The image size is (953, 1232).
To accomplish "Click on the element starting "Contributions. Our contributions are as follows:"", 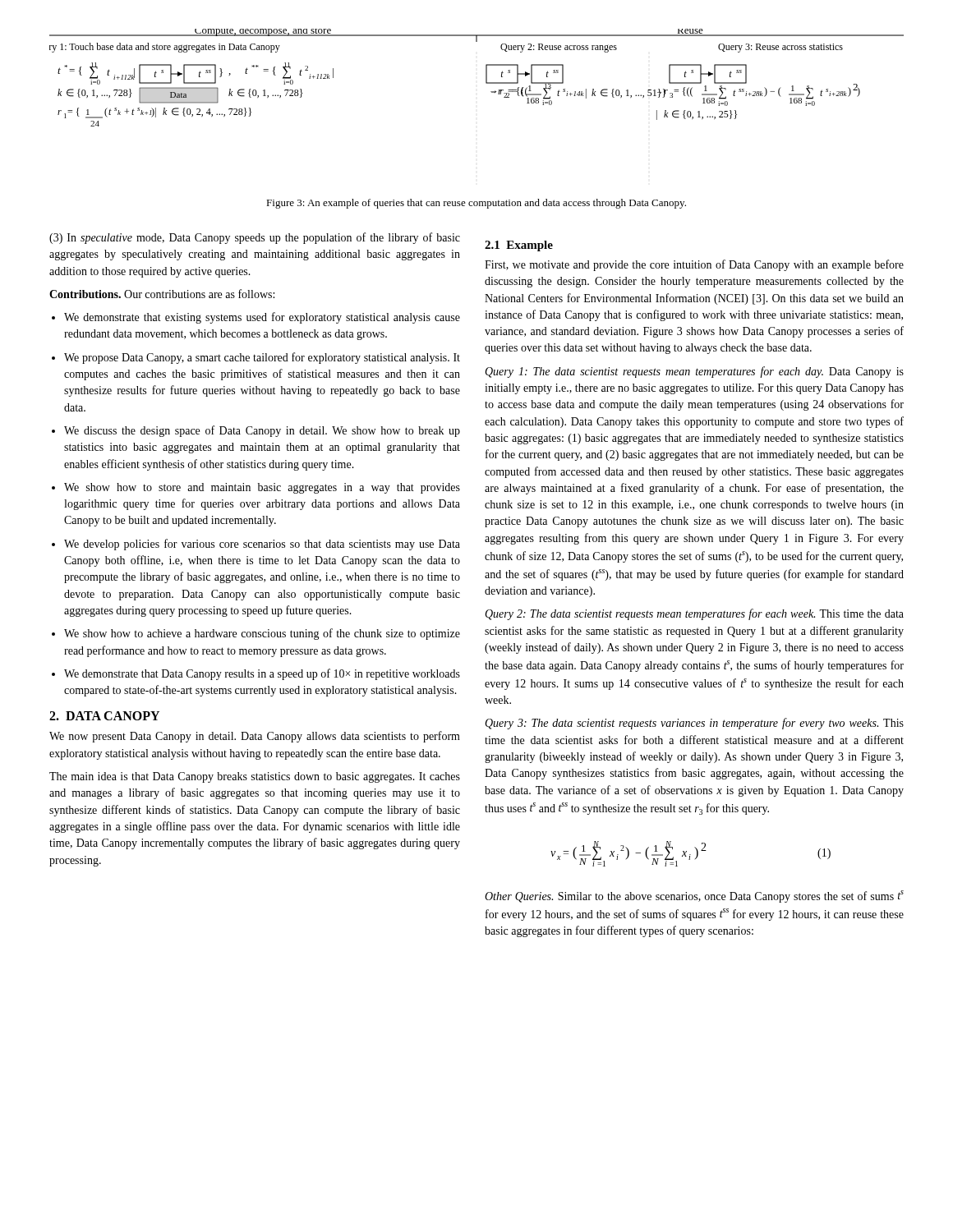I will pyautogui.click(x=255, y=295).
